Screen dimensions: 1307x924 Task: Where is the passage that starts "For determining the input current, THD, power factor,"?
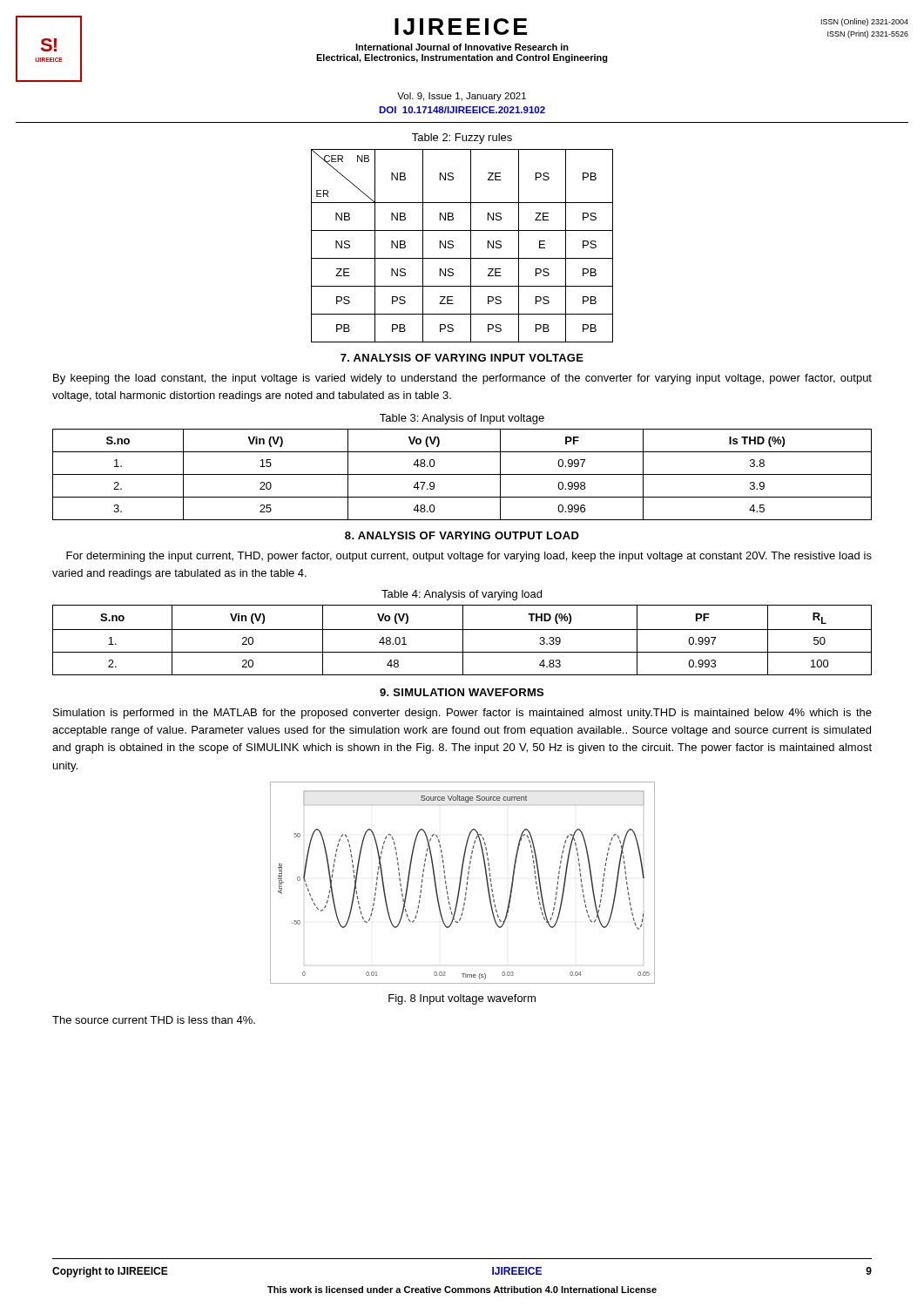tap(462, 564)
